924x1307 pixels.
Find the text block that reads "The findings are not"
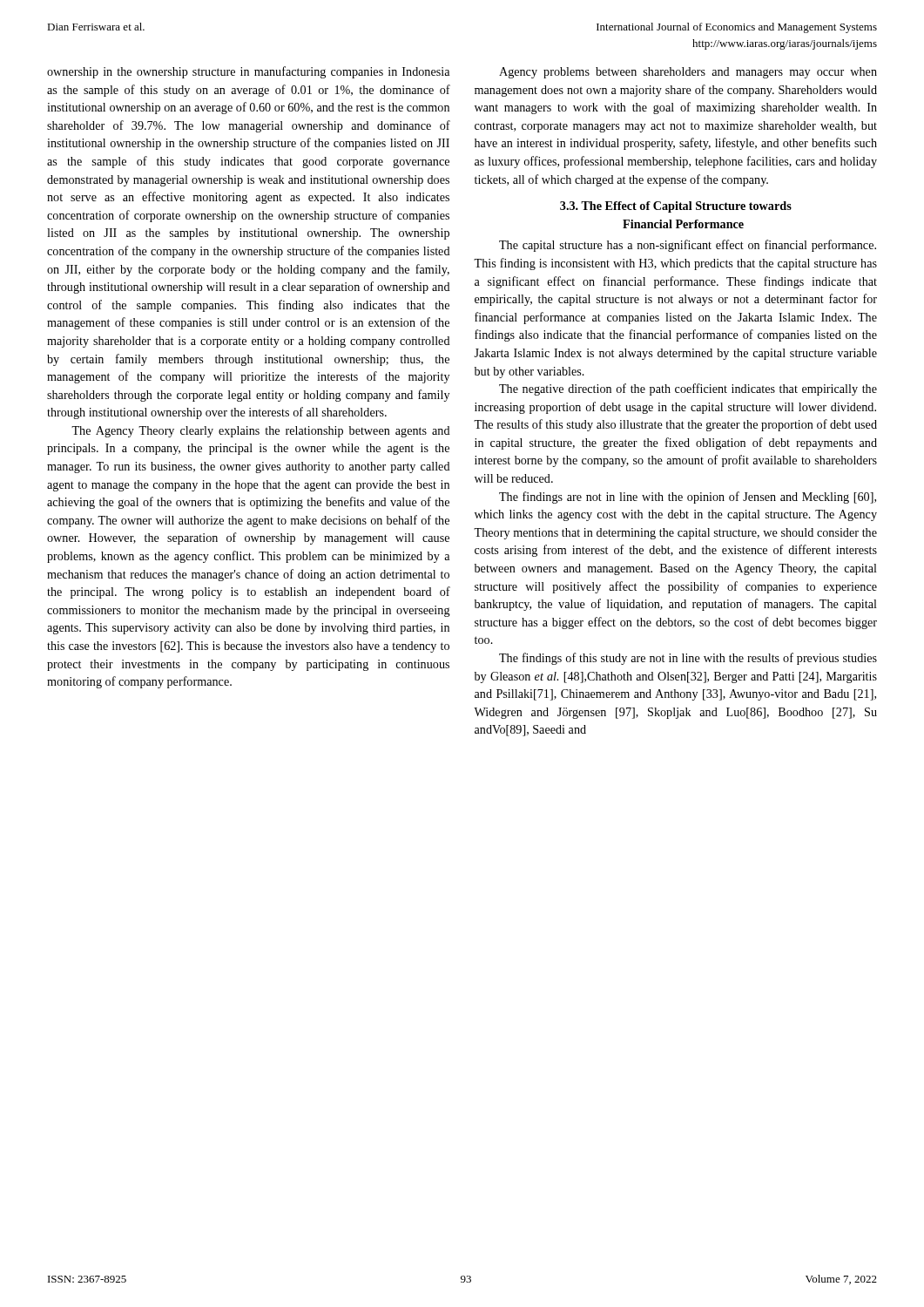click(x=676, y=568)
